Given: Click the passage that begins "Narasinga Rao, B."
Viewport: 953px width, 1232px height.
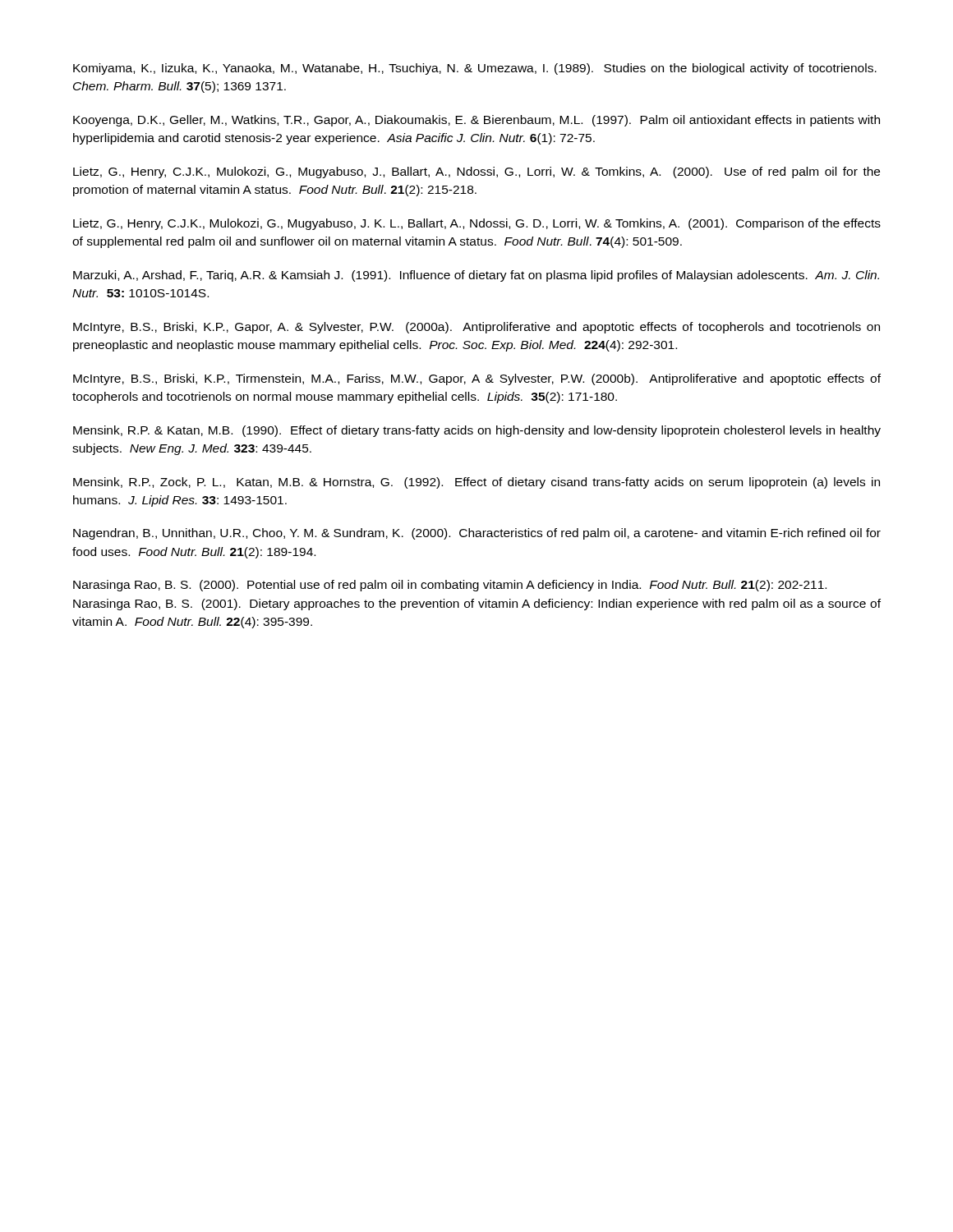Looking at the screenshot, I should [x=476, y=603].
